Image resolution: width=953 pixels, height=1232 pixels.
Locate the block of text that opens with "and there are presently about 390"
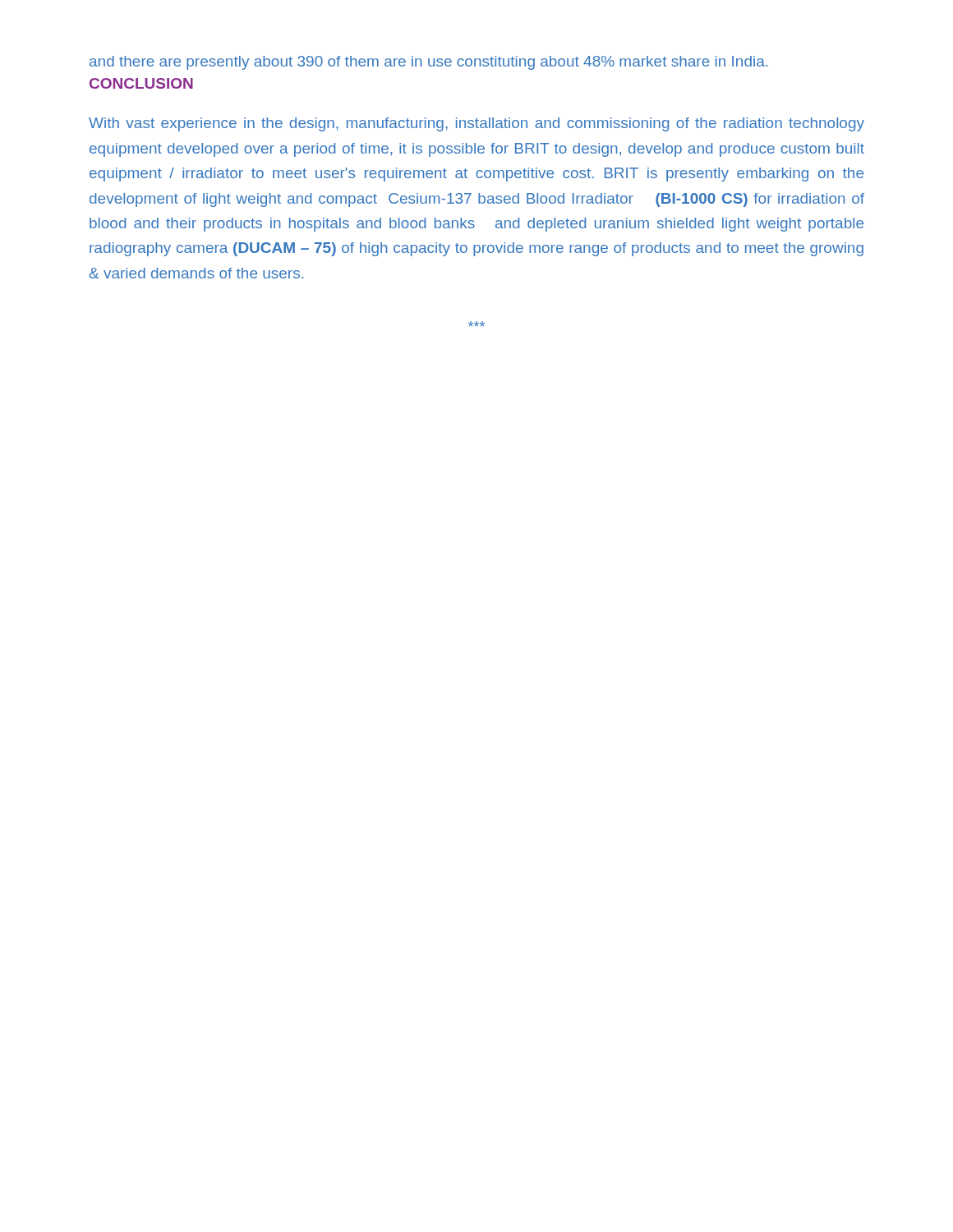(429, 61)
